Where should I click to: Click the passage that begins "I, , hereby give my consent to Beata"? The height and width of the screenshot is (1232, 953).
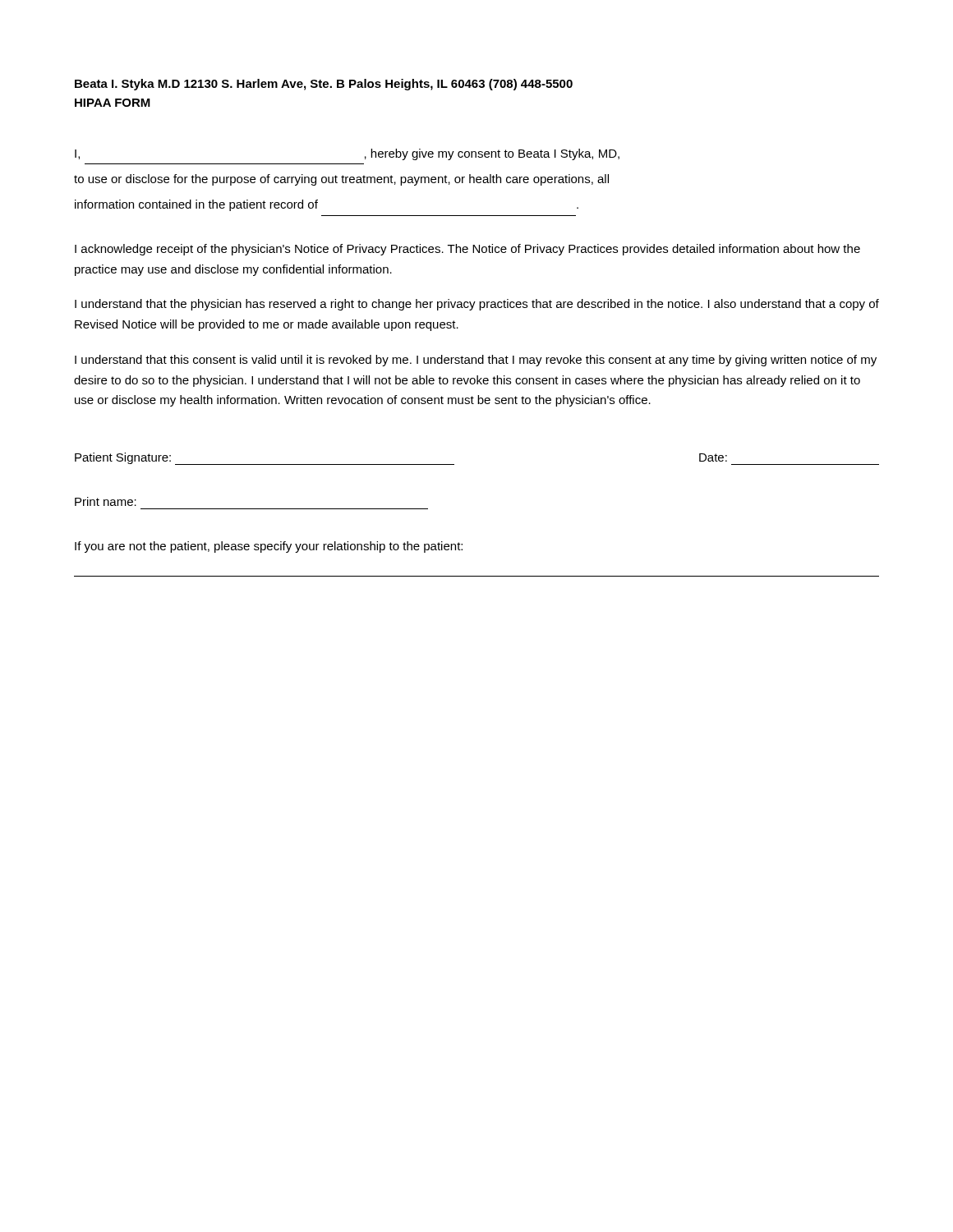pos(347,154)
